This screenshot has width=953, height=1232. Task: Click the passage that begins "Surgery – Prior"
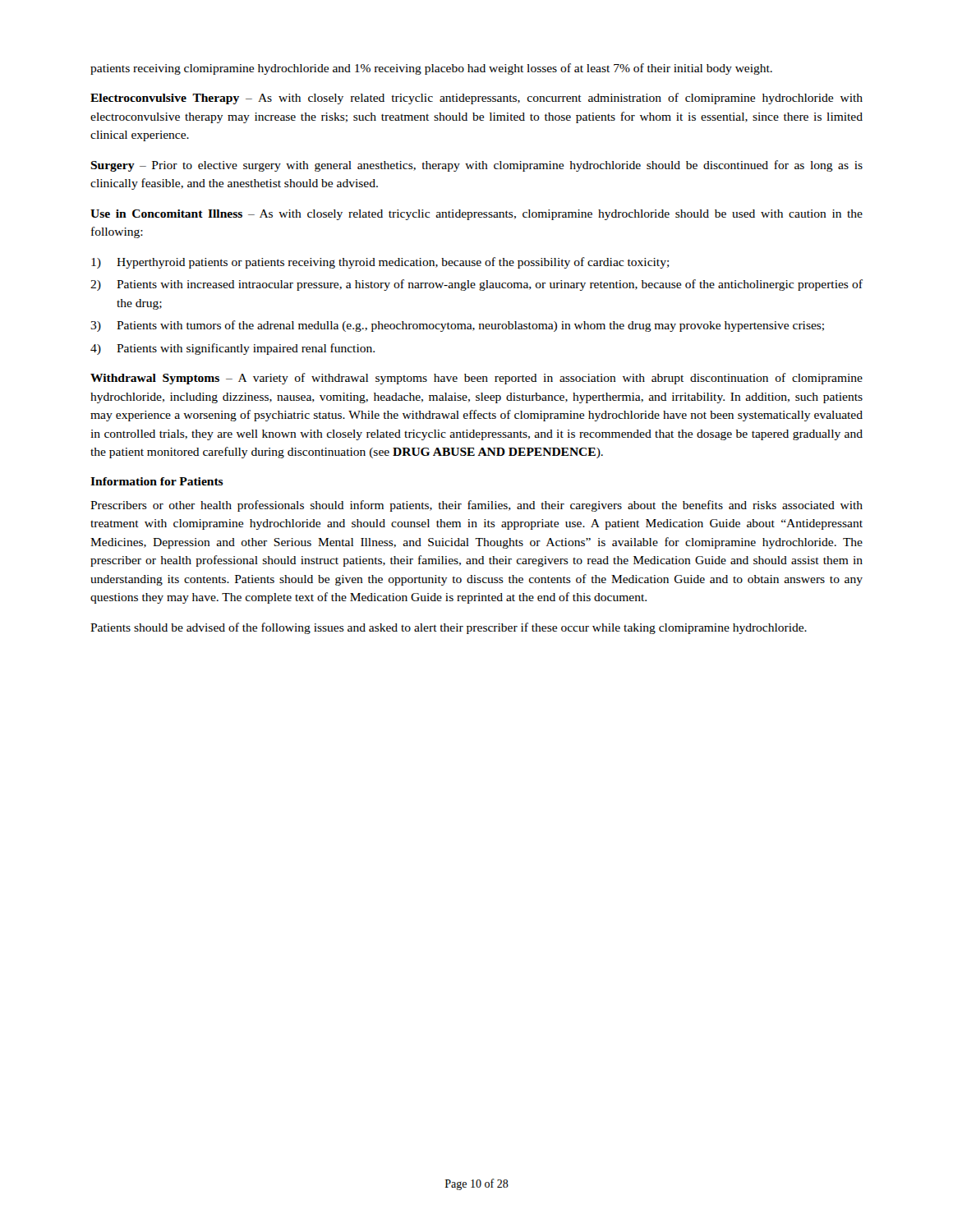[x=476, y=174]
